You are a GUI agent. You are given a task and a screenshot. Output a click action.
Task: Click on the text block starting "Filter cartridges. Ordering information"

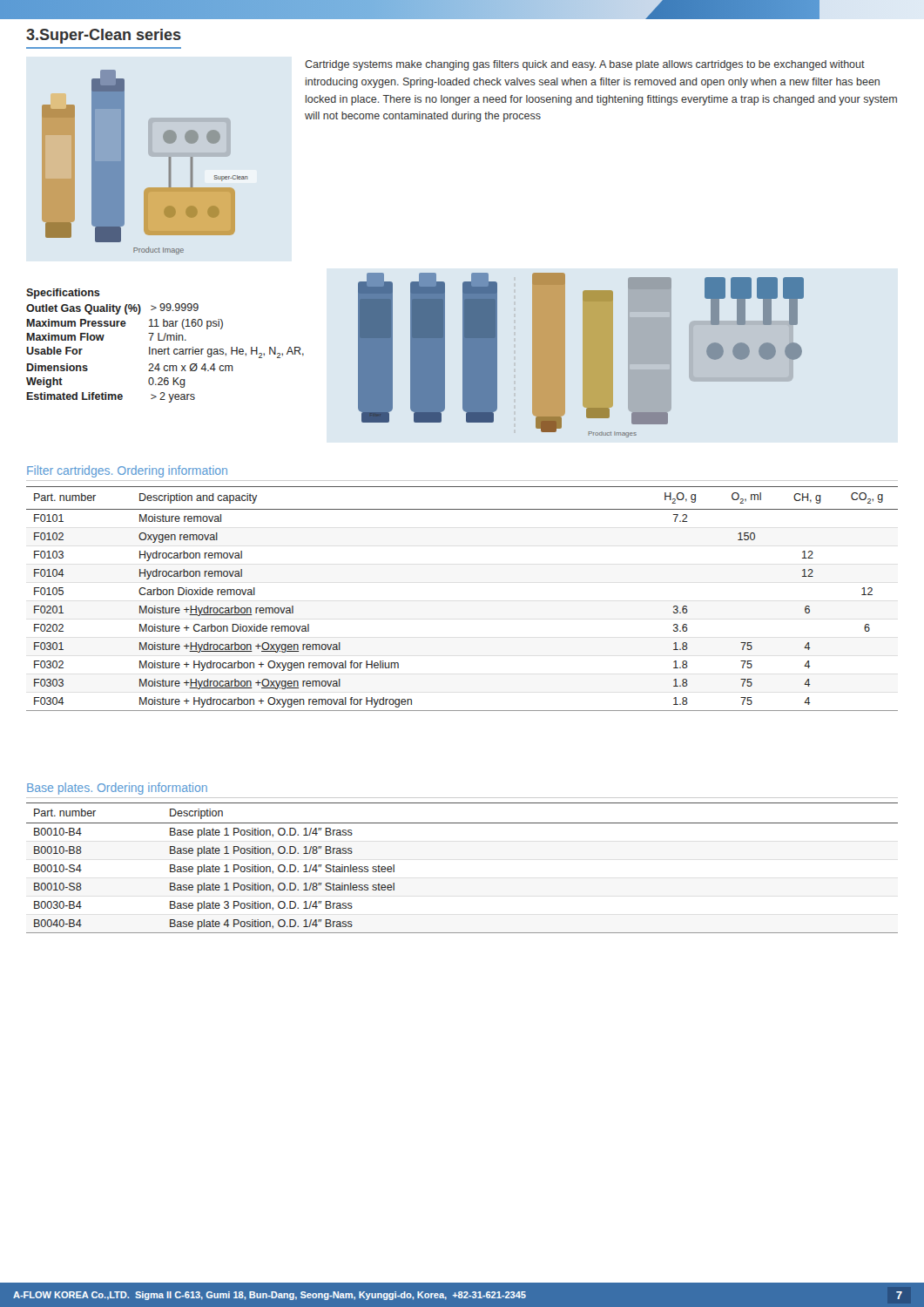pos(462,472)
